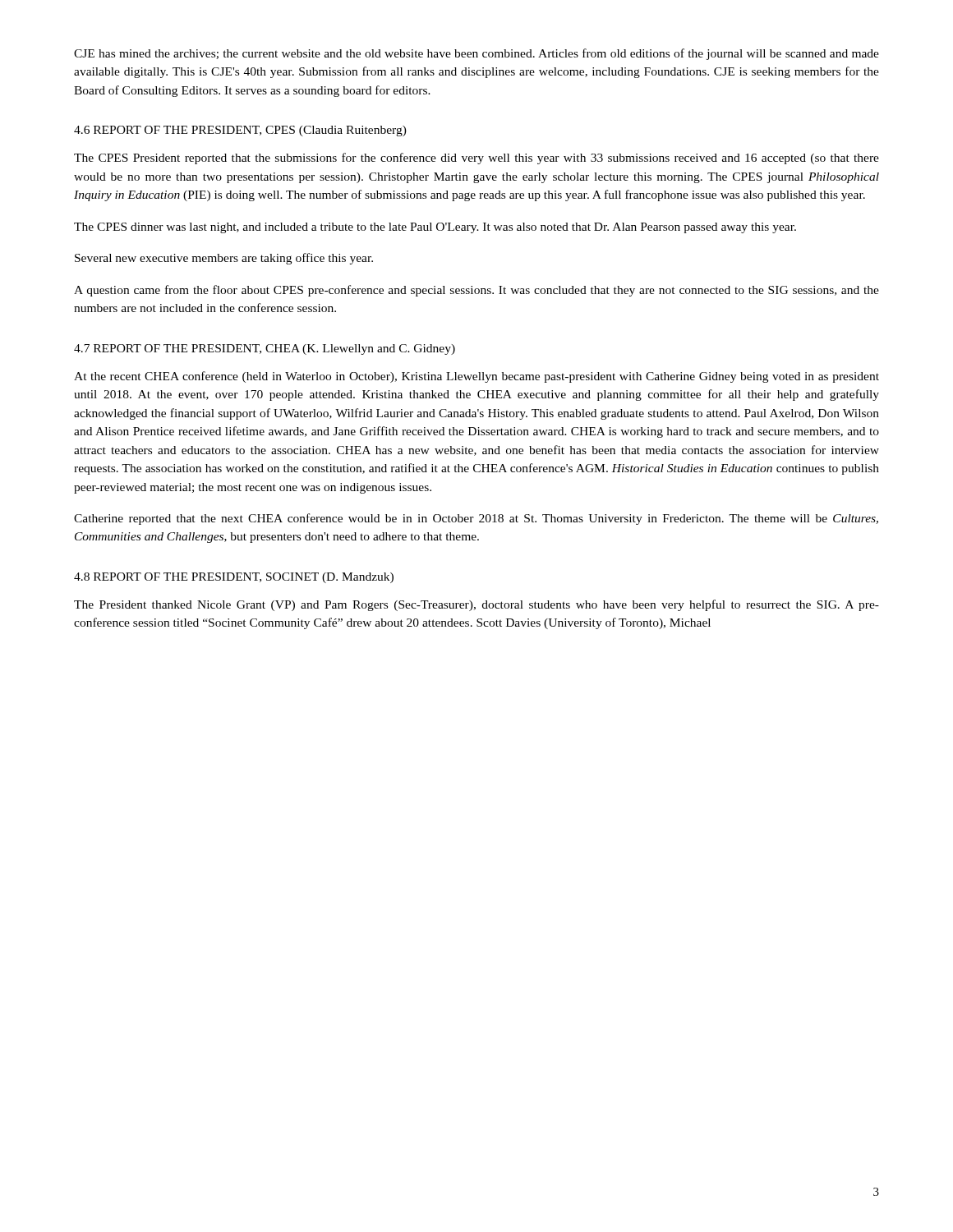Viewport: 953px width, 1232px height.
Task: Point to the block starting "4.6 REPORT OF THE"
Action: coord(240,130)
